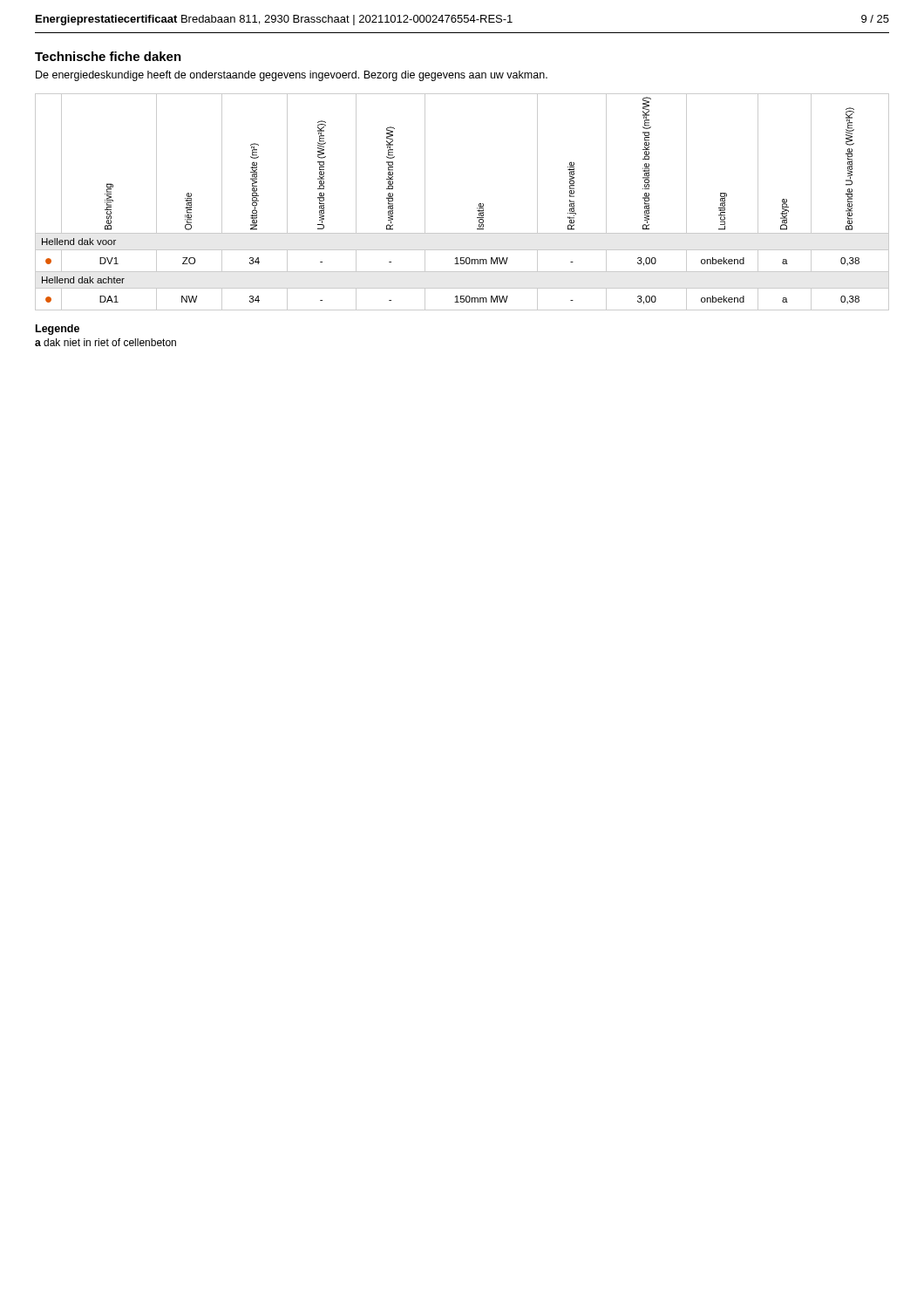The height and width of the screenshot is (1308, 924).
Task: Locate the table with the text "R-waarde isolatie bekend (m²K/W)"
Action: click(x=462, y=202)
